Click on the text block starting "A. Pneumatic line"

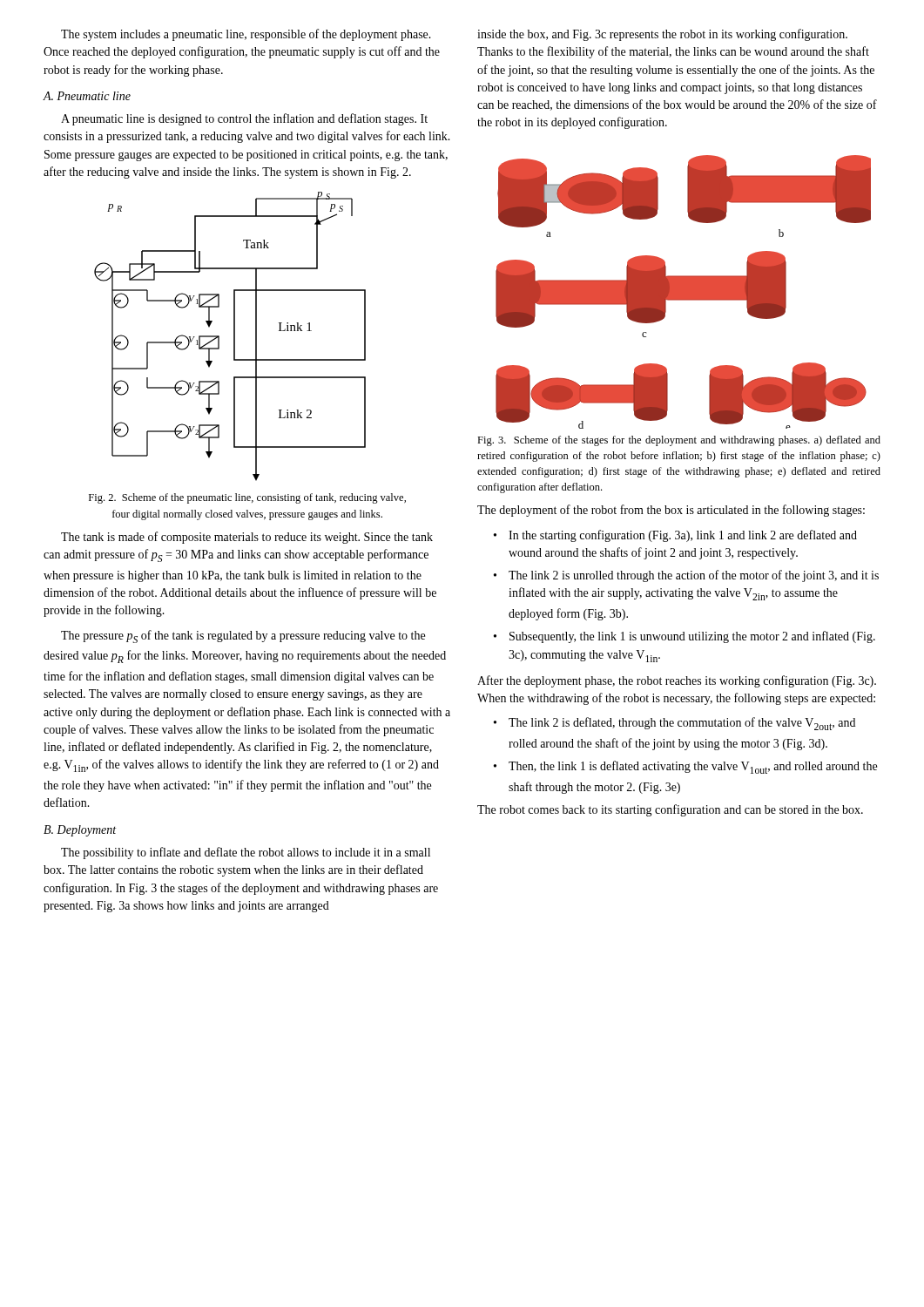87,96
